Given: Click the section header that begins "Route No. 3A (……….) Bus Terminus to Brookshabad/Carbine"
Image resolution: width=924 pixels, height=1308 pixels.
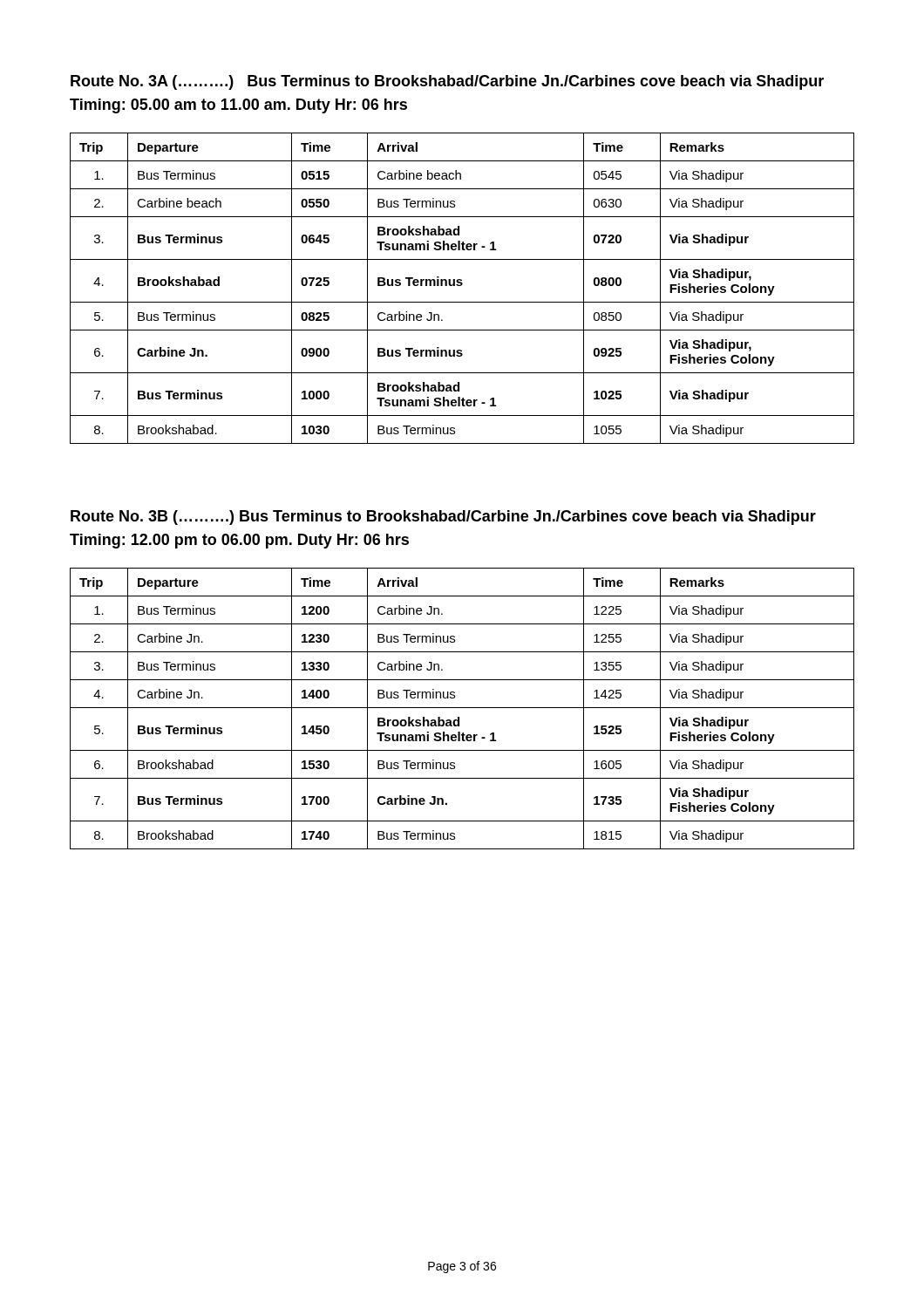Looking at the screenshot, I should [x=447, y=93].
